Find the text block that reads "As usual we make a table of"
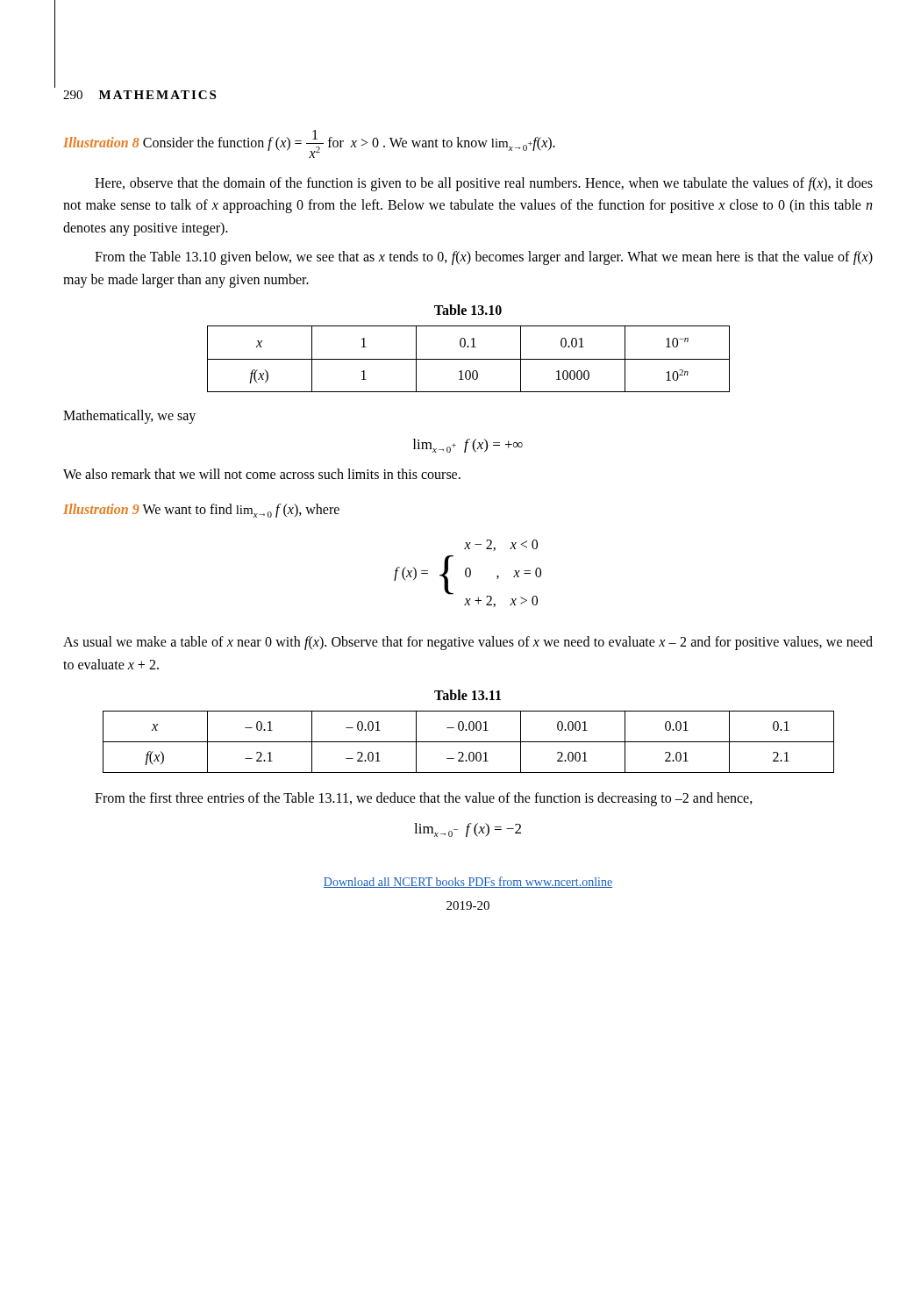The width and height of the screenshot is (921, 1316). (468, 653)
